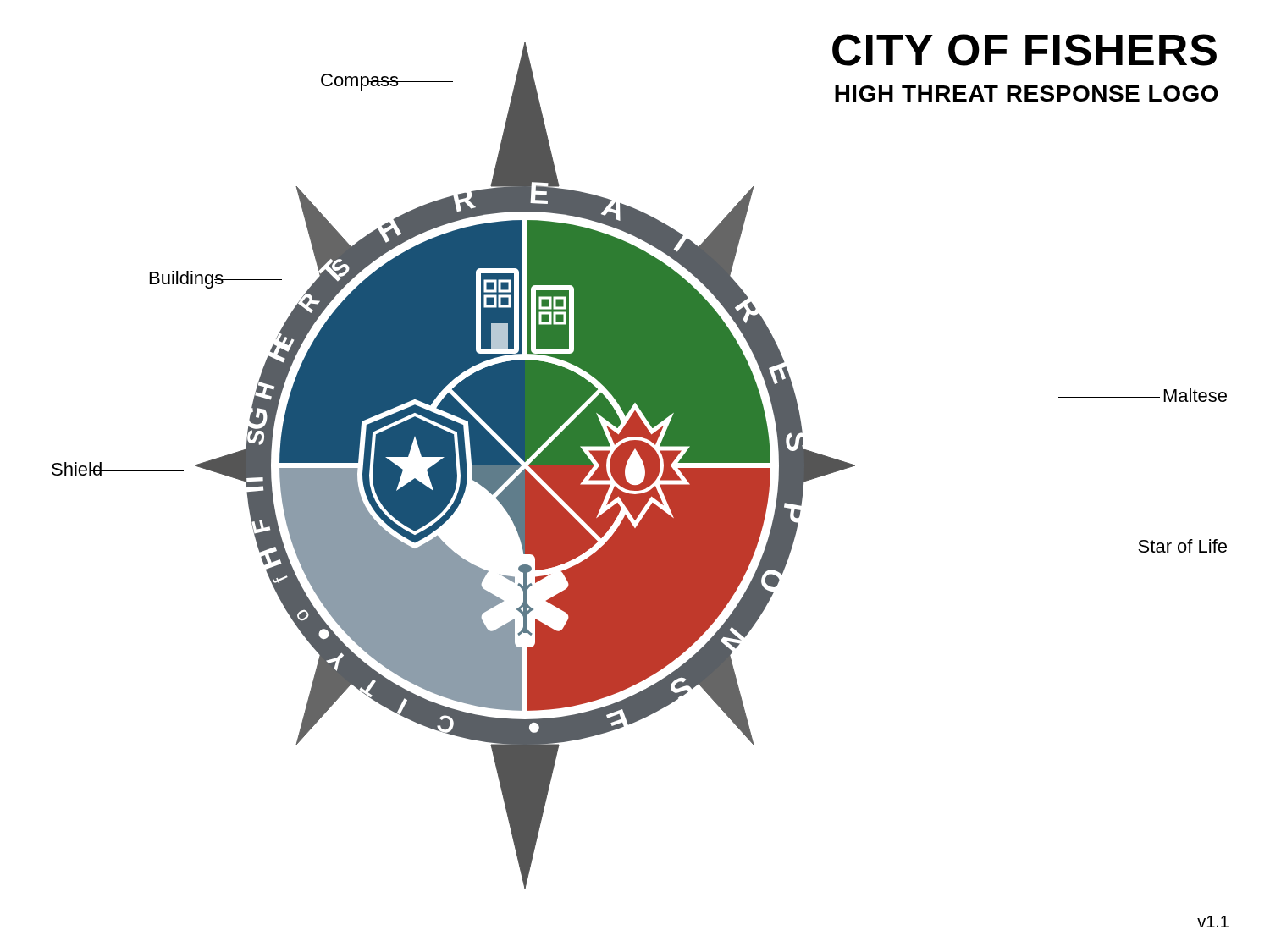Select the text starting "Star of Life"

(x=1183, y=546)
